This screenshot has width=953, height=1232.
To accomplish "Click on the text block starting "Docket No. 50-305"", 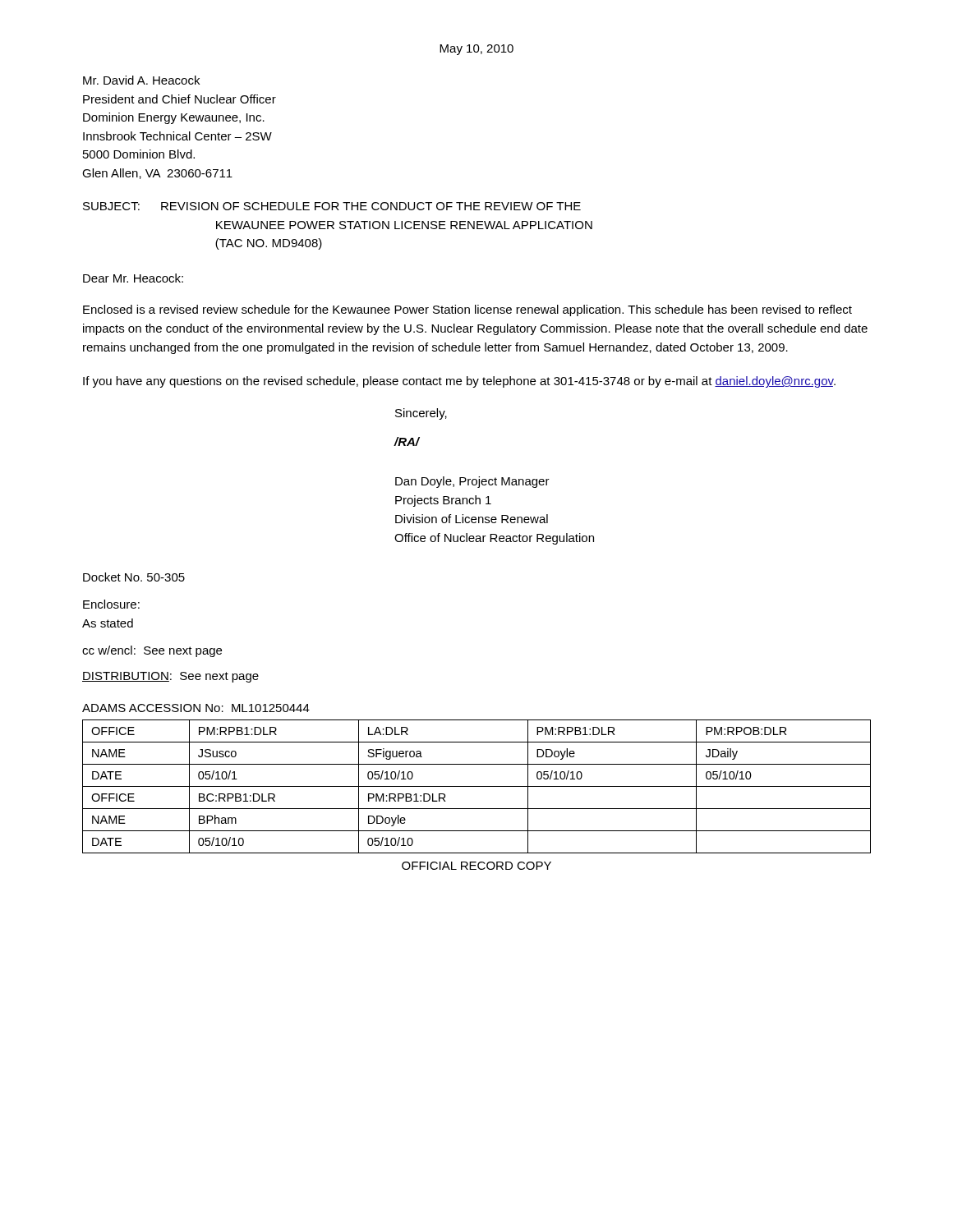I will [x=134, y=577].
